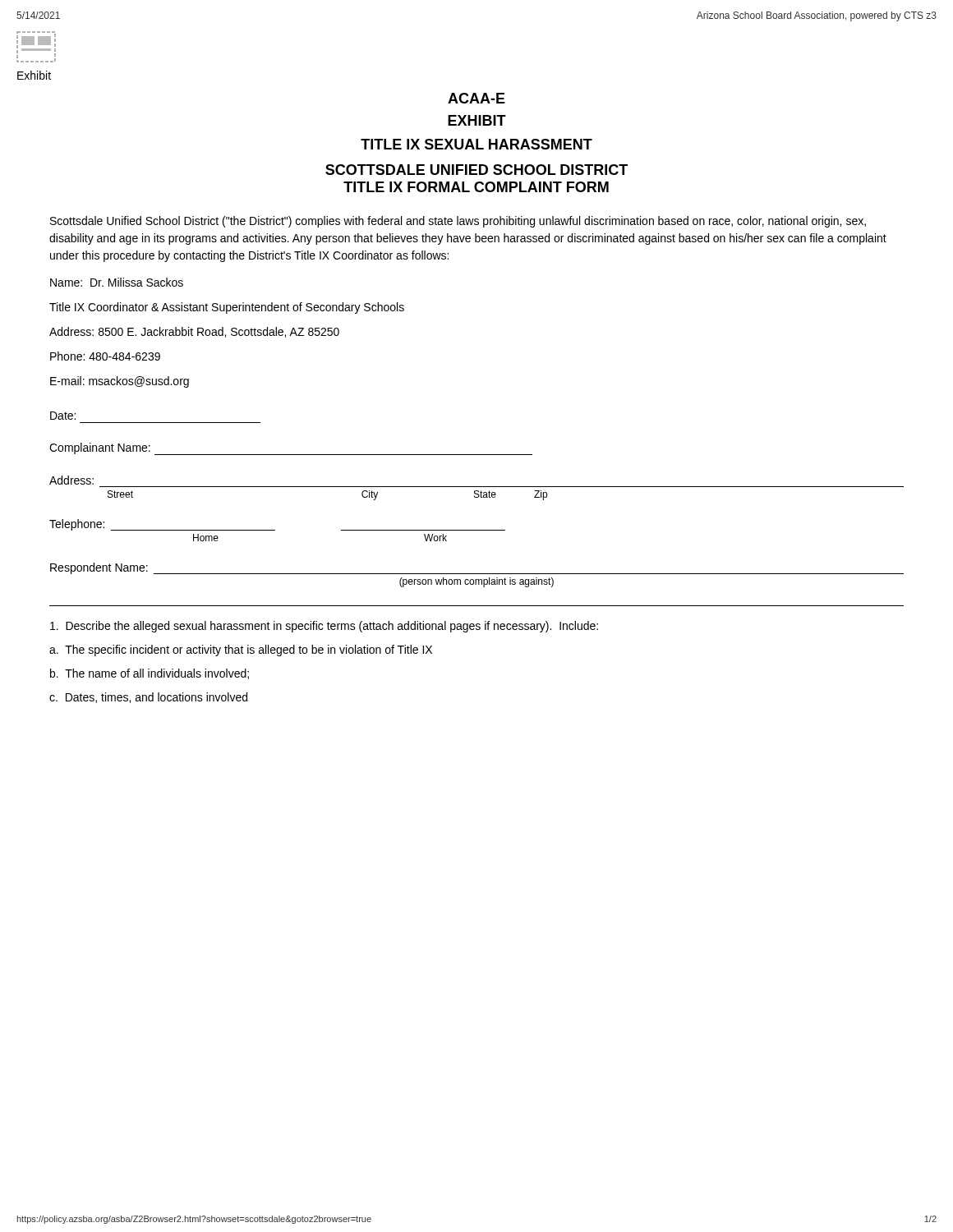Find the block on this page that starts "a. The specific incident or activity that"
This screenshot has width=953, height=1232.
coord(241,650)
